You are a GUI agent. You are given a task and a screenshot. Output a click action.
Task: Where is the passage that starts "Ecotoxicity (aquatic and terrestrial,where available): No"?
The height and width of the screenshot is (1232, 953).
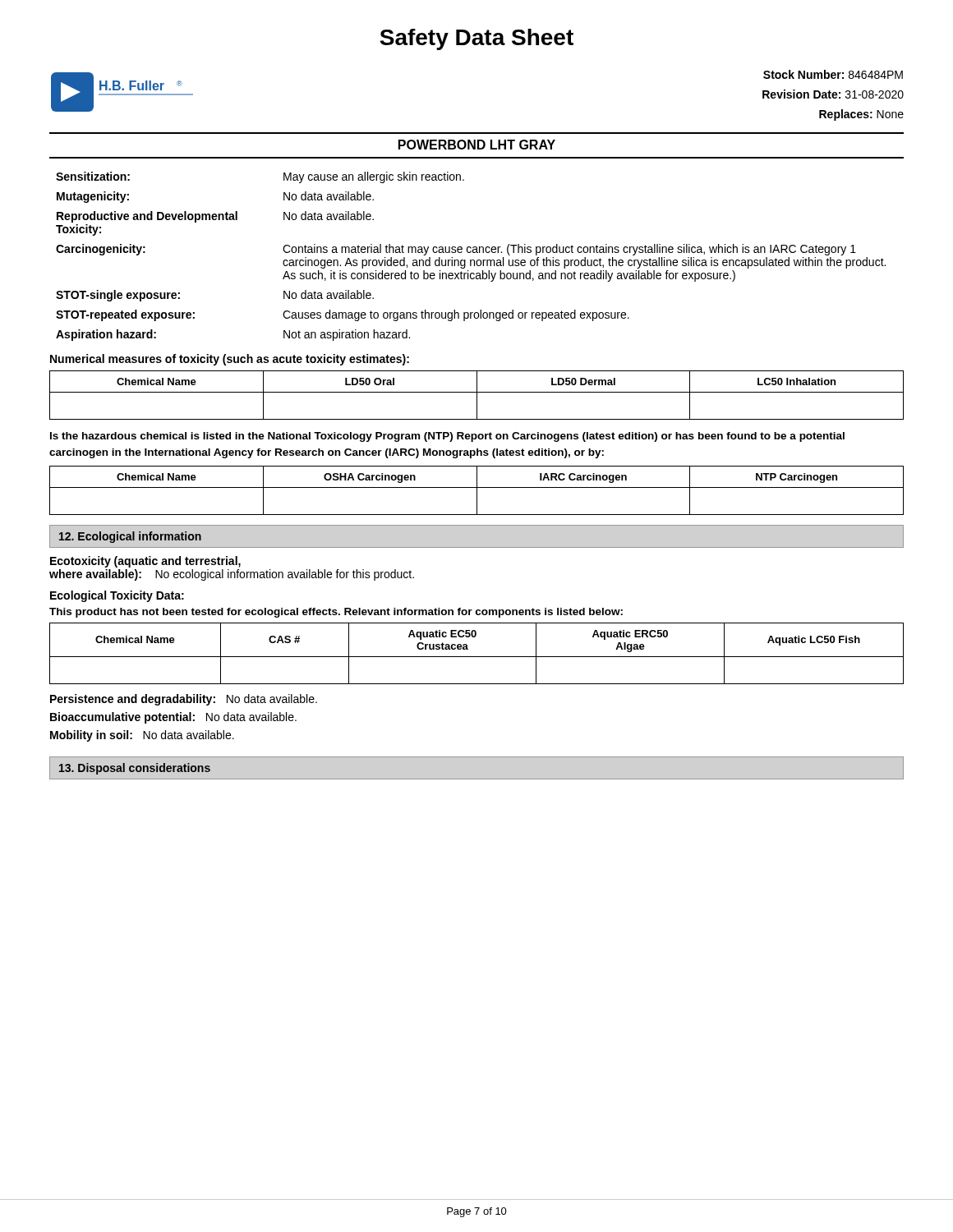click(232, 567)
